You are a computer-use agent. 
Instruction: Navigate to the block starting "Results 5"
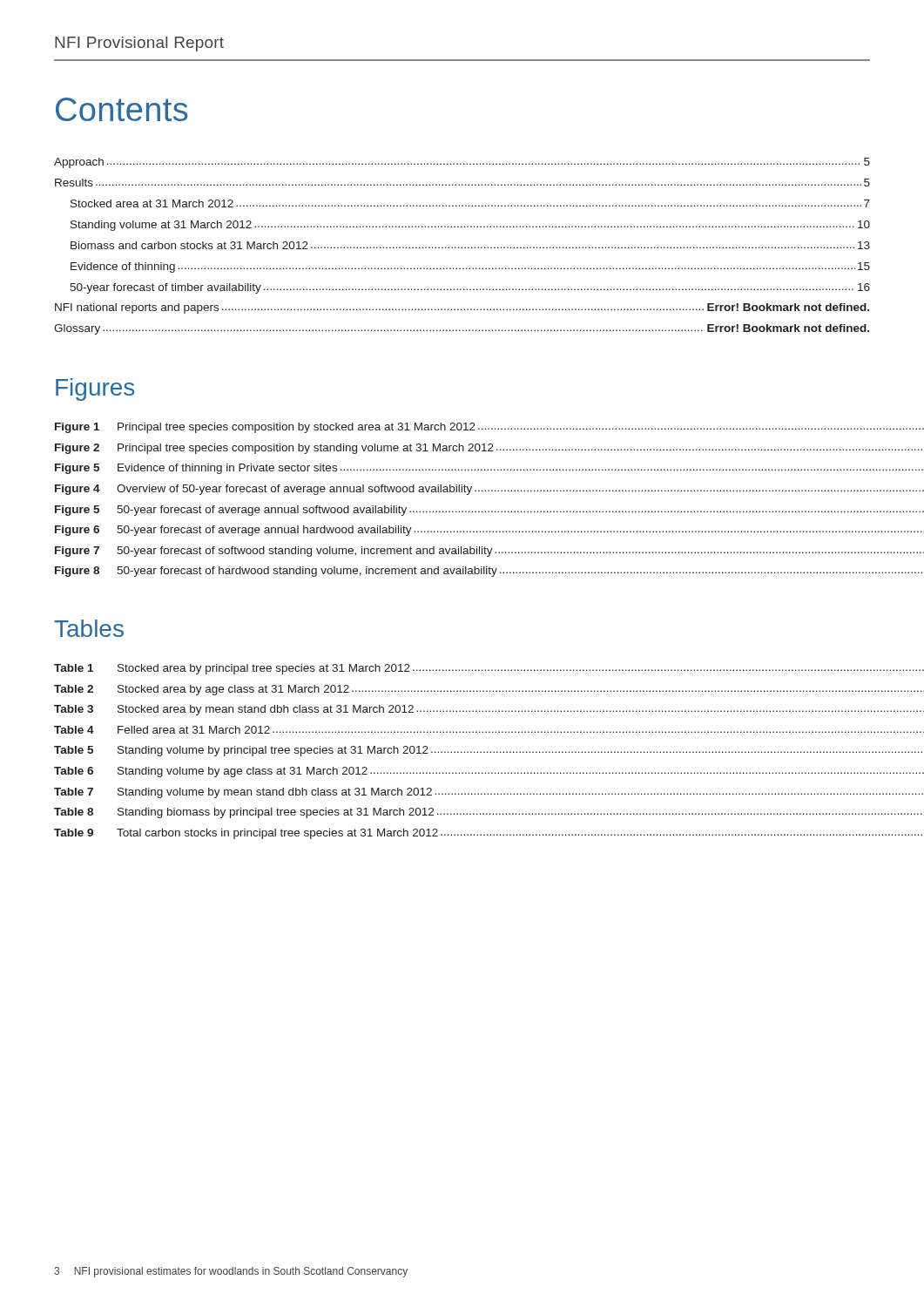point(462,183)
